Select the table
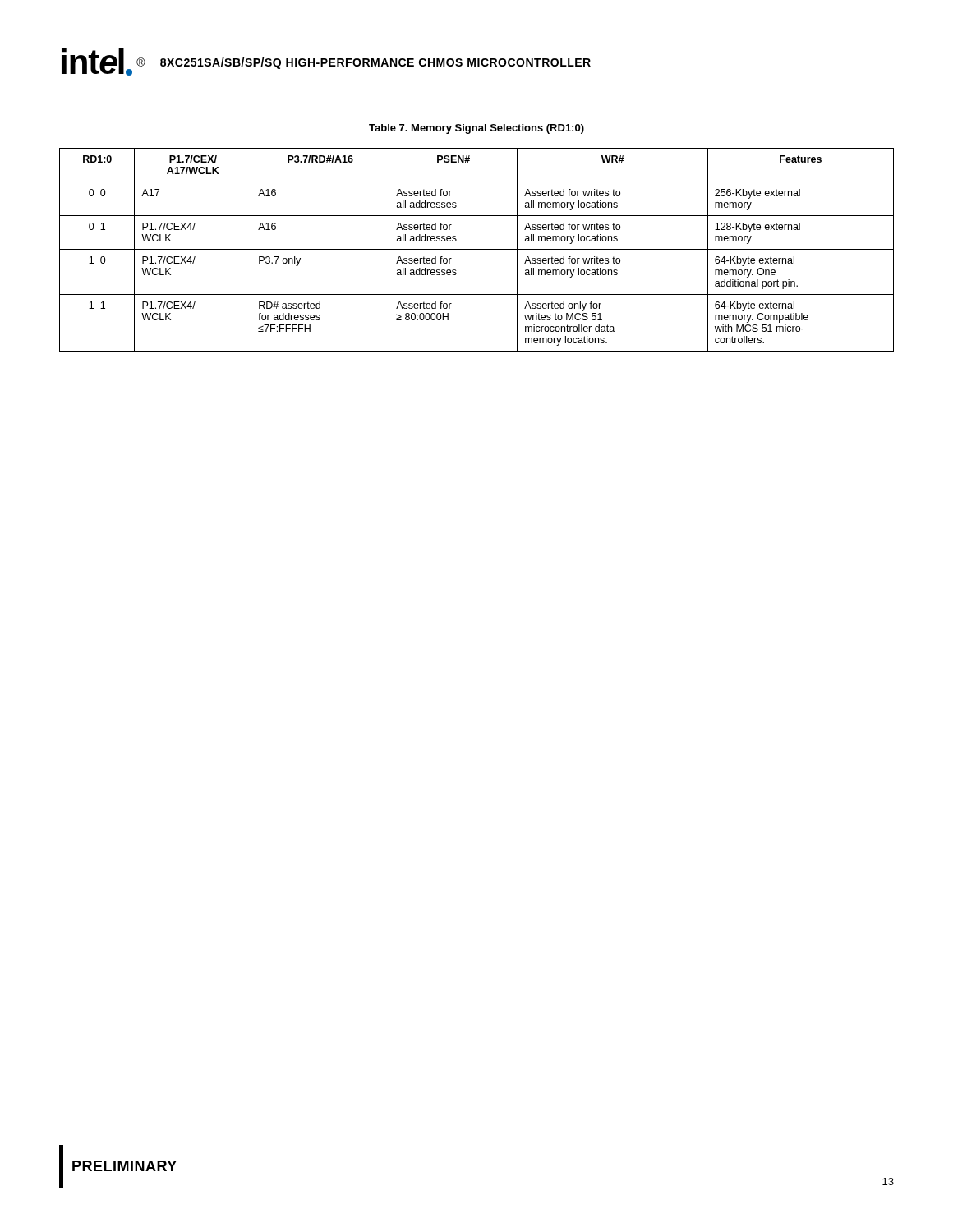 pyautogui.click(x=476, y=250)
